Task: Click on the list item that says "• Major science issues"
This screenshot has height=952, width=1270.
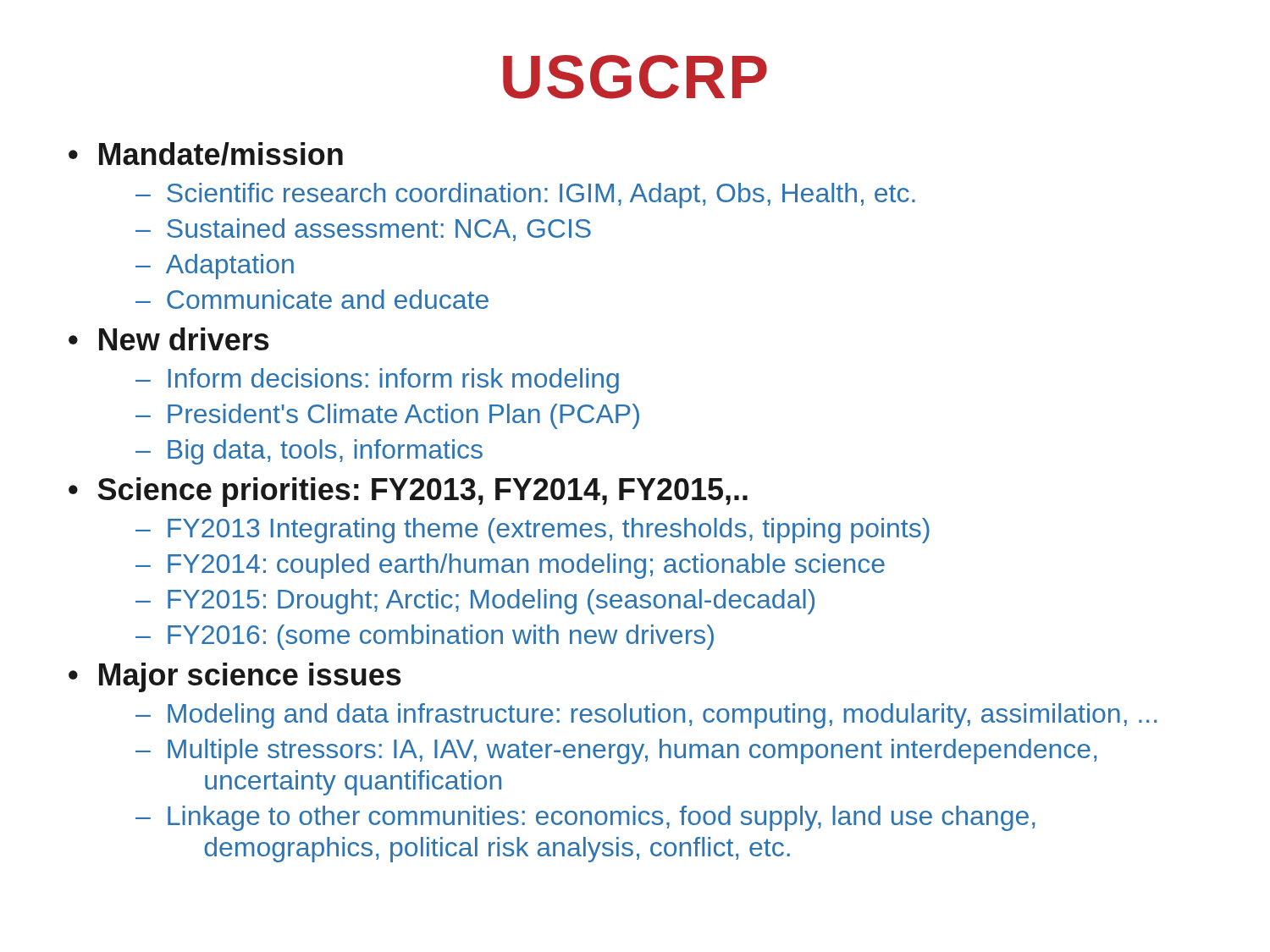Action: [x=235, y=675]
